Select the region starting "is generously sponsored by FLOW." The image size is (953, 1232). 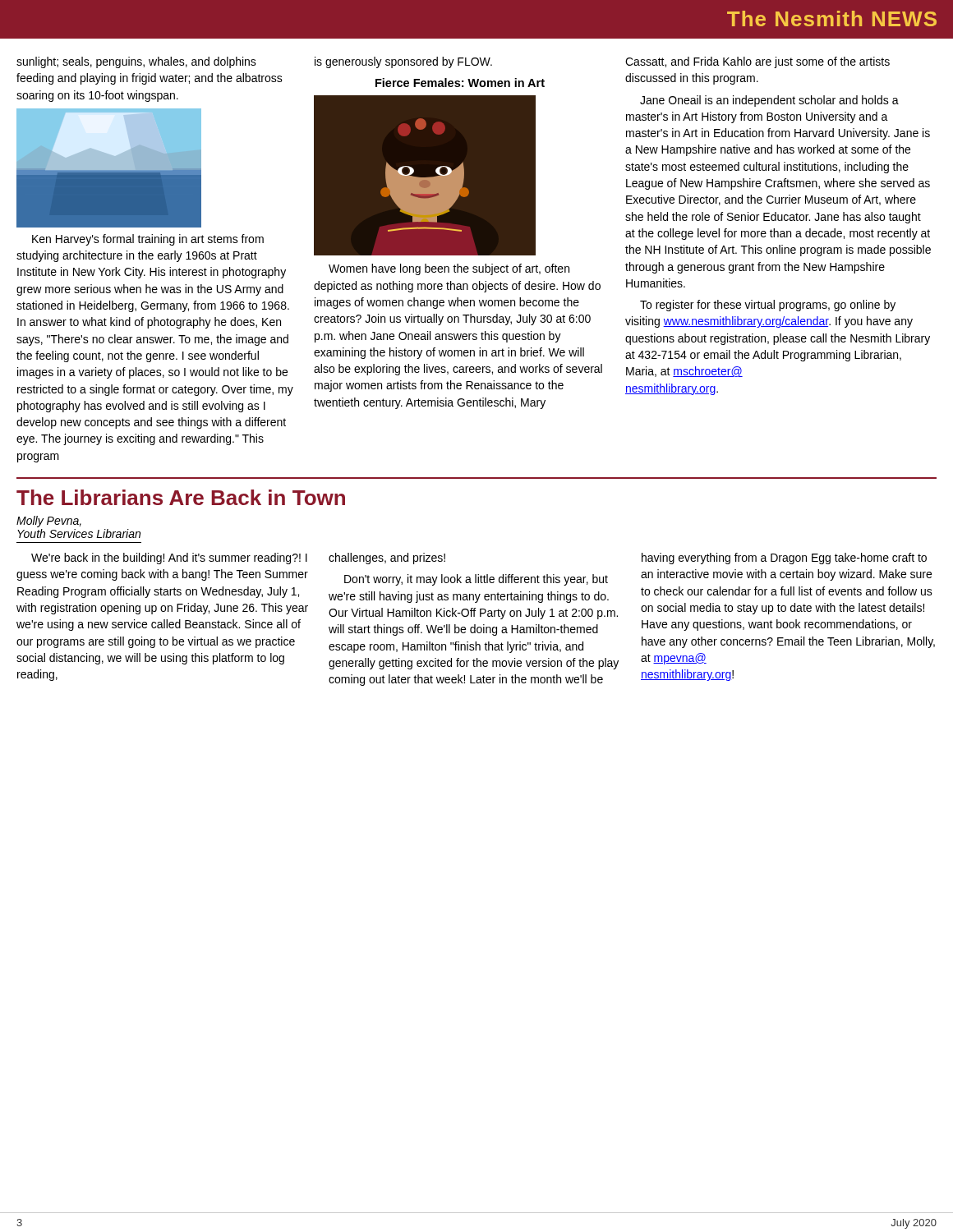[403, 62]
